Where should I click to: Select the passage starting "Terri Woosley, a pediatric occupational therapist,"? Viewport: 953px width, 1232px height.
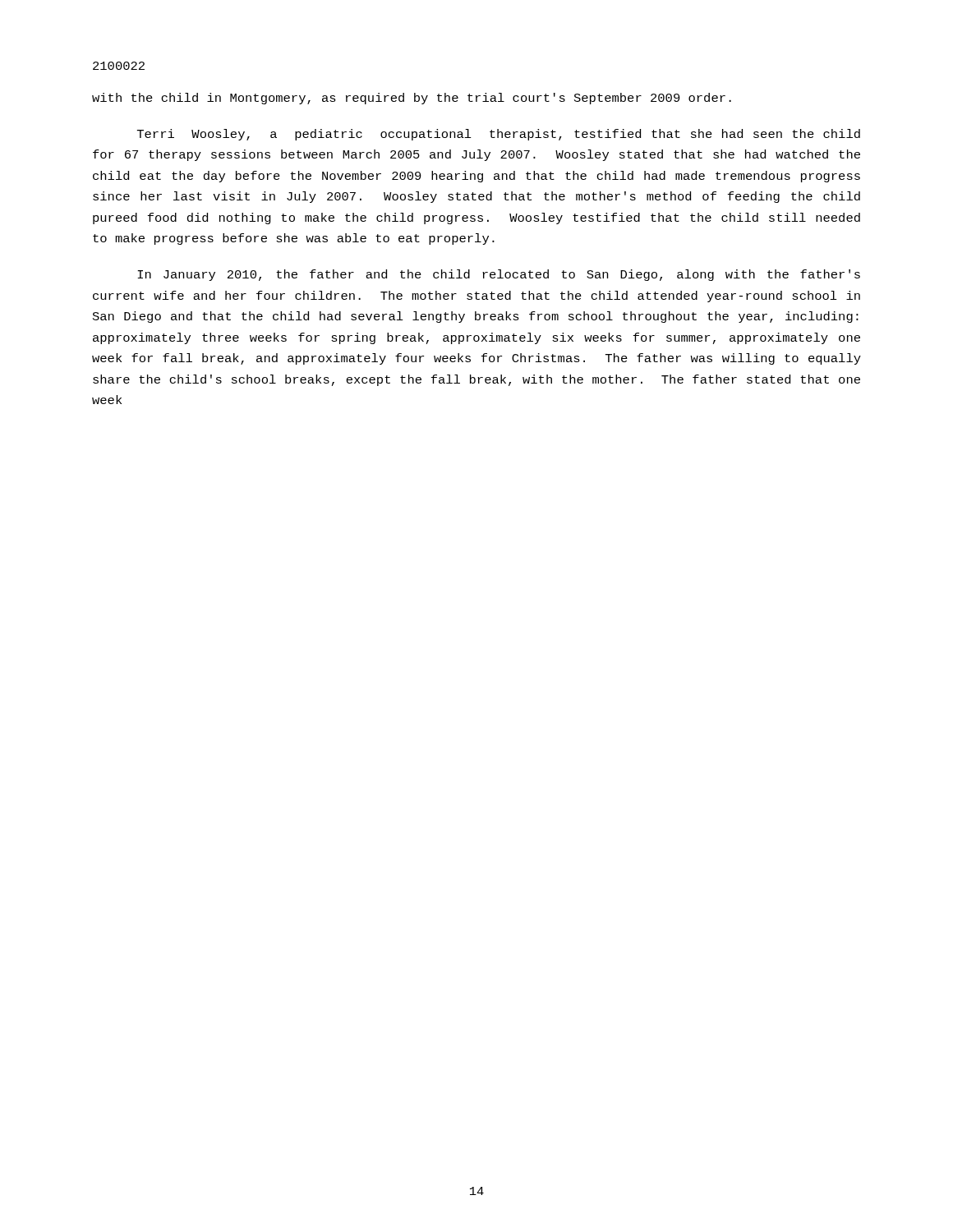(x=476, y=187)
